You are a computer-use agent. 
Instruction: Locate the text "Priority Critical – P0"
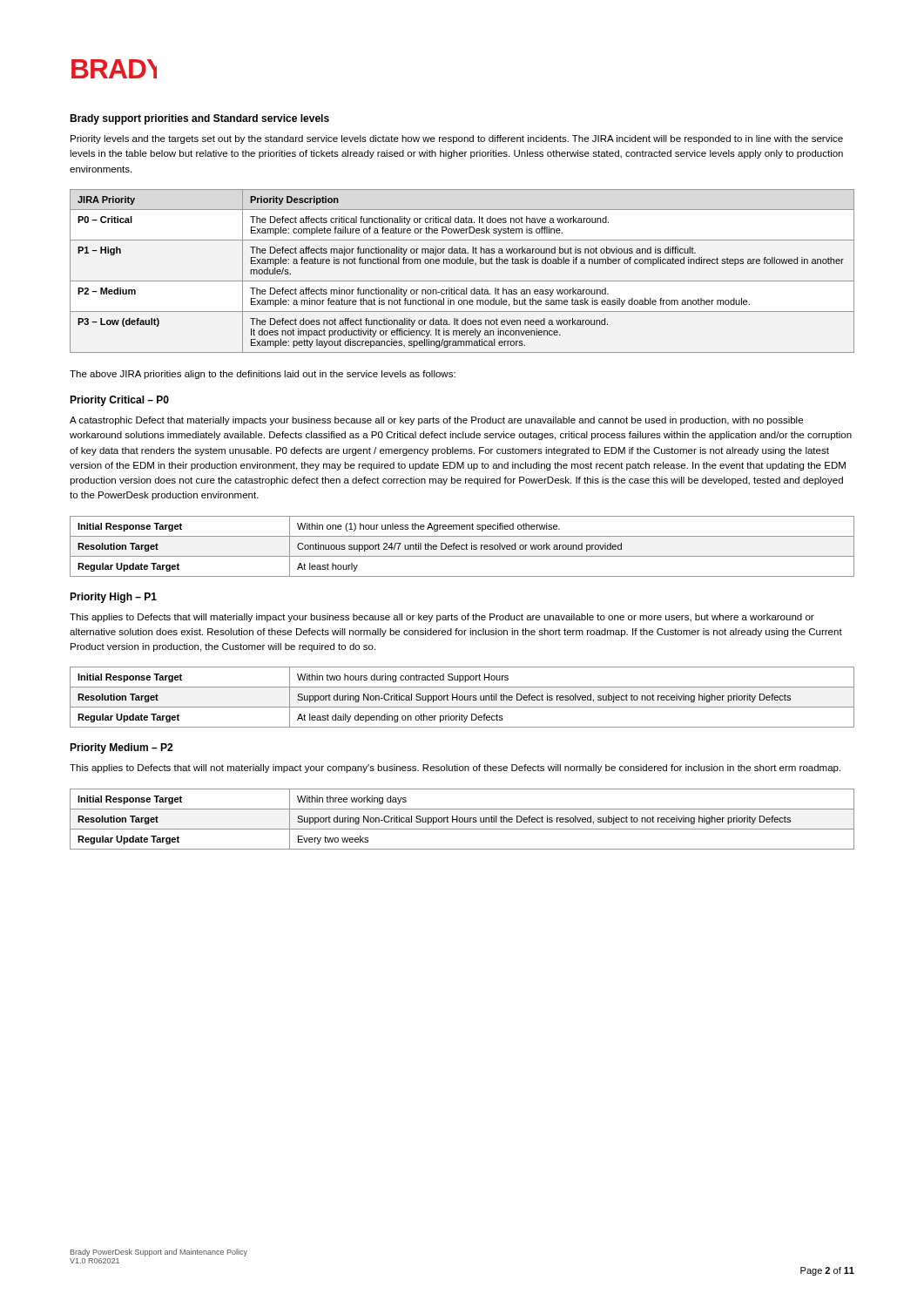pos(119,400)
